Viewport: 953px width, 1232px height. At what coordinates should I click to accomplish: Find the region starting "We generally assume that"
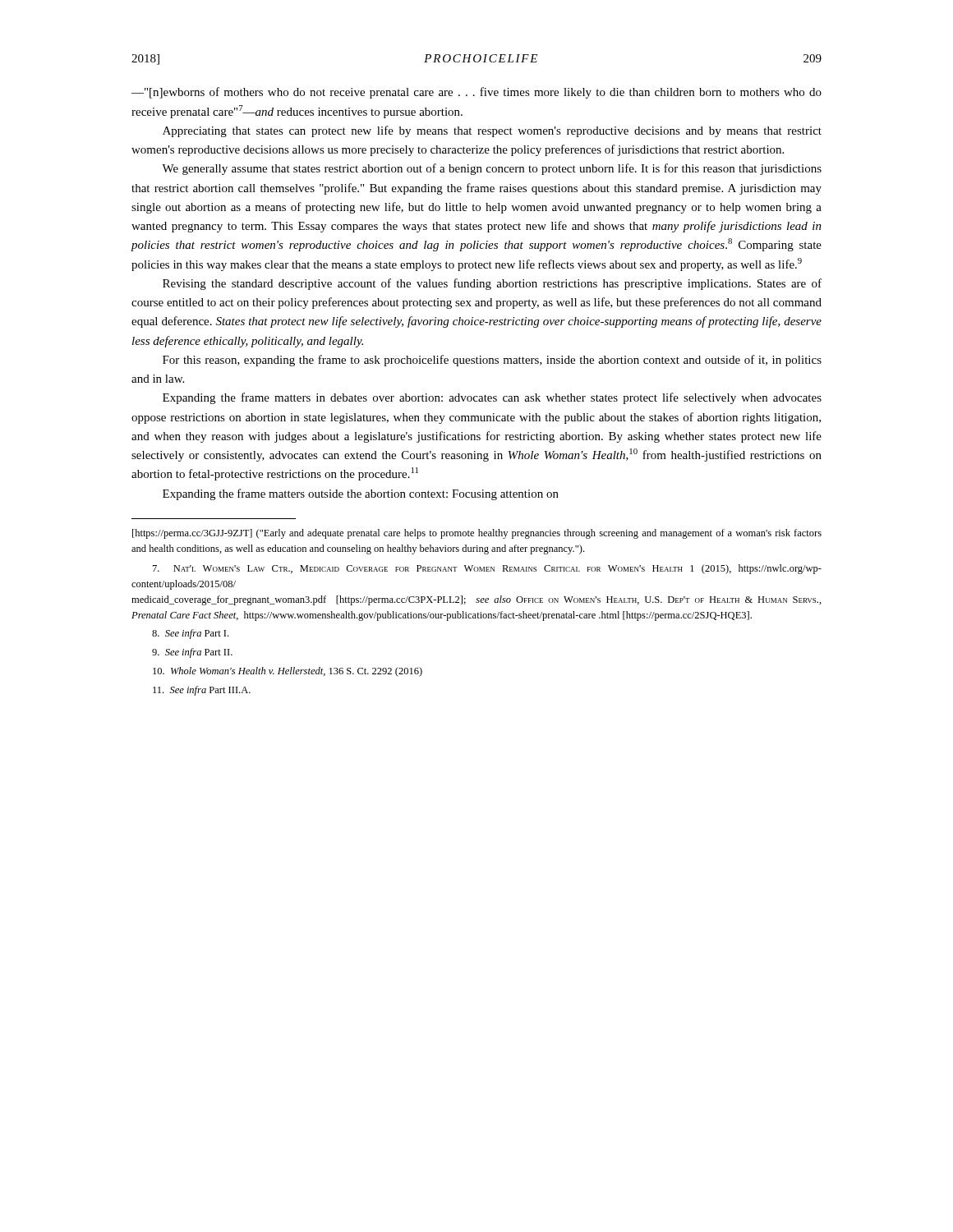[x=476, y=217]
